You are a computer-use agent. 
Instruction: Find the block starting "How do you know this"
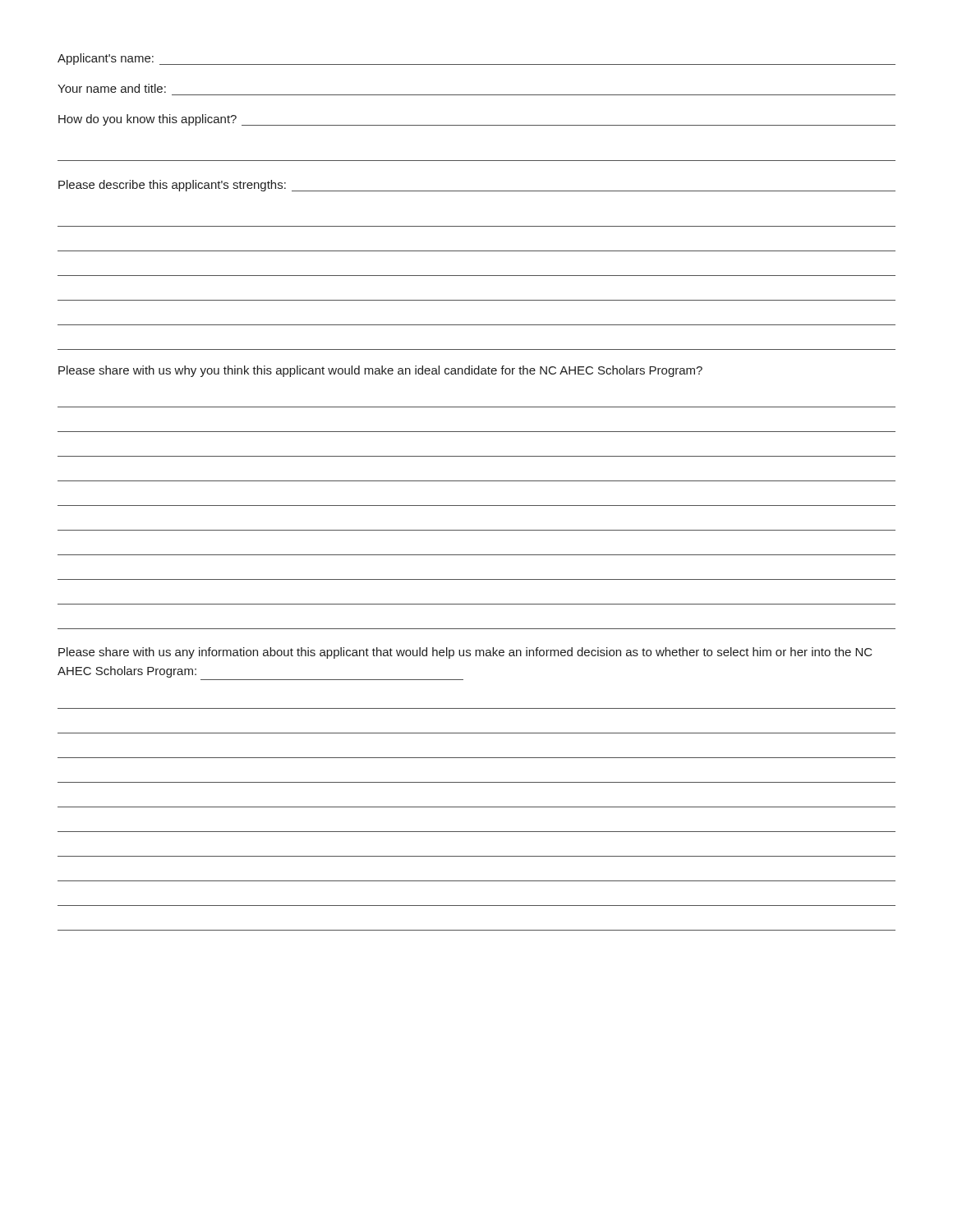click(476, 118)
